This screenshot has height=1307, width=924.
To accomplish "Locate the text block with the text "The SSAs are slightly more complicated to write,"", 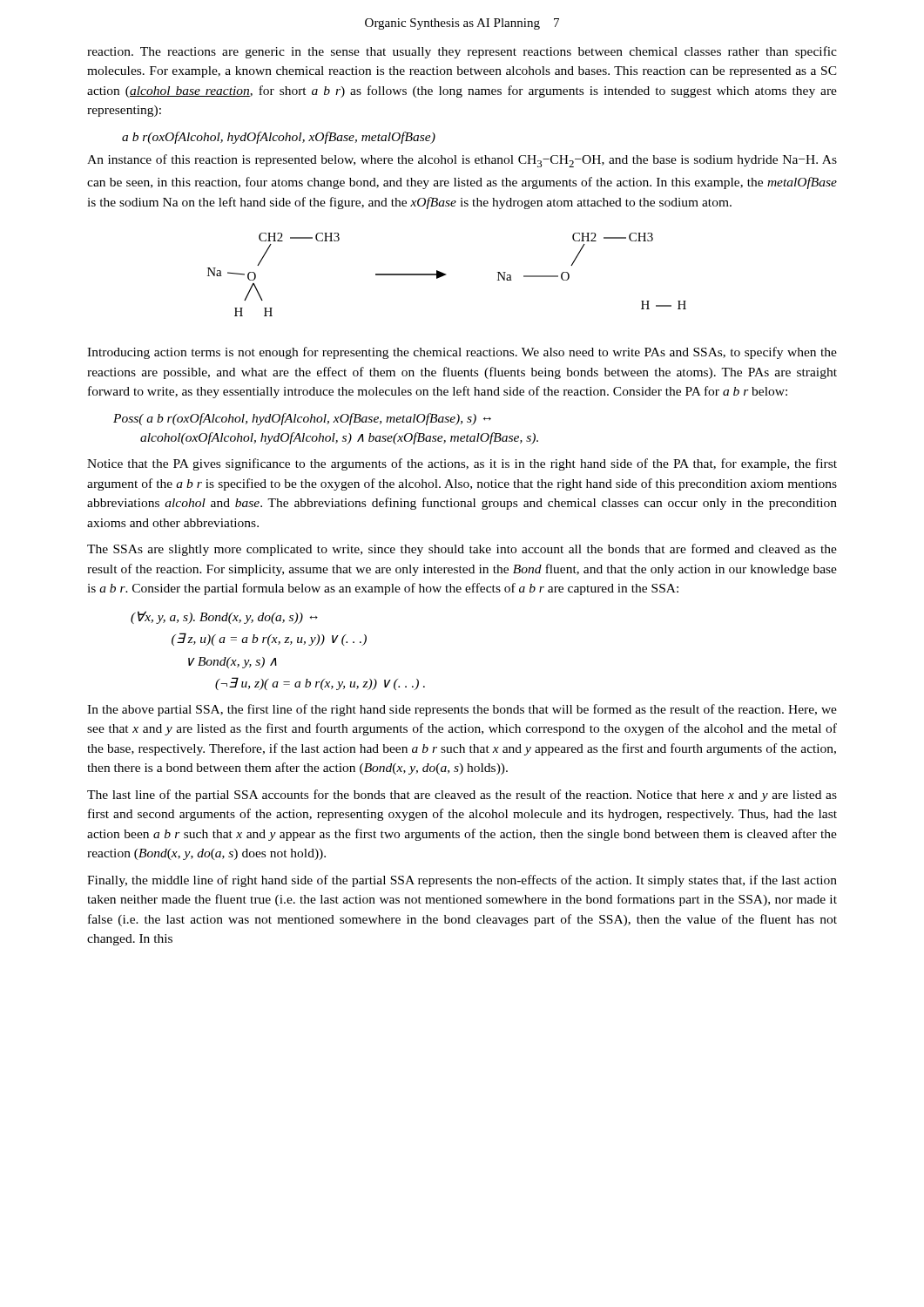I will 462,568.
